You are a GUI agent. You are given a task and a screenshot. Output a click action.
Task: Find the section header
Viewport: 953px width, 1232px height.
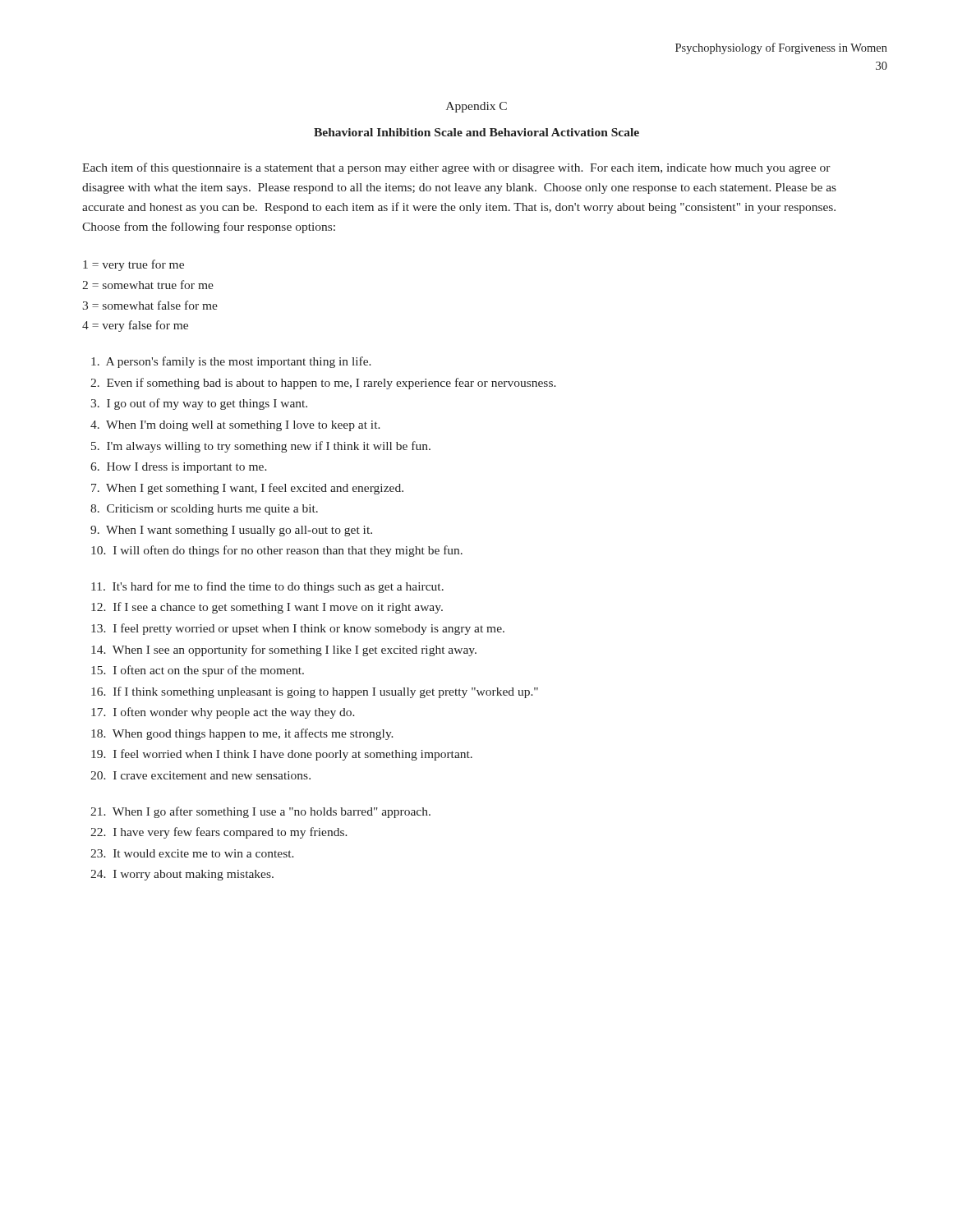click(x=476, y=132)
